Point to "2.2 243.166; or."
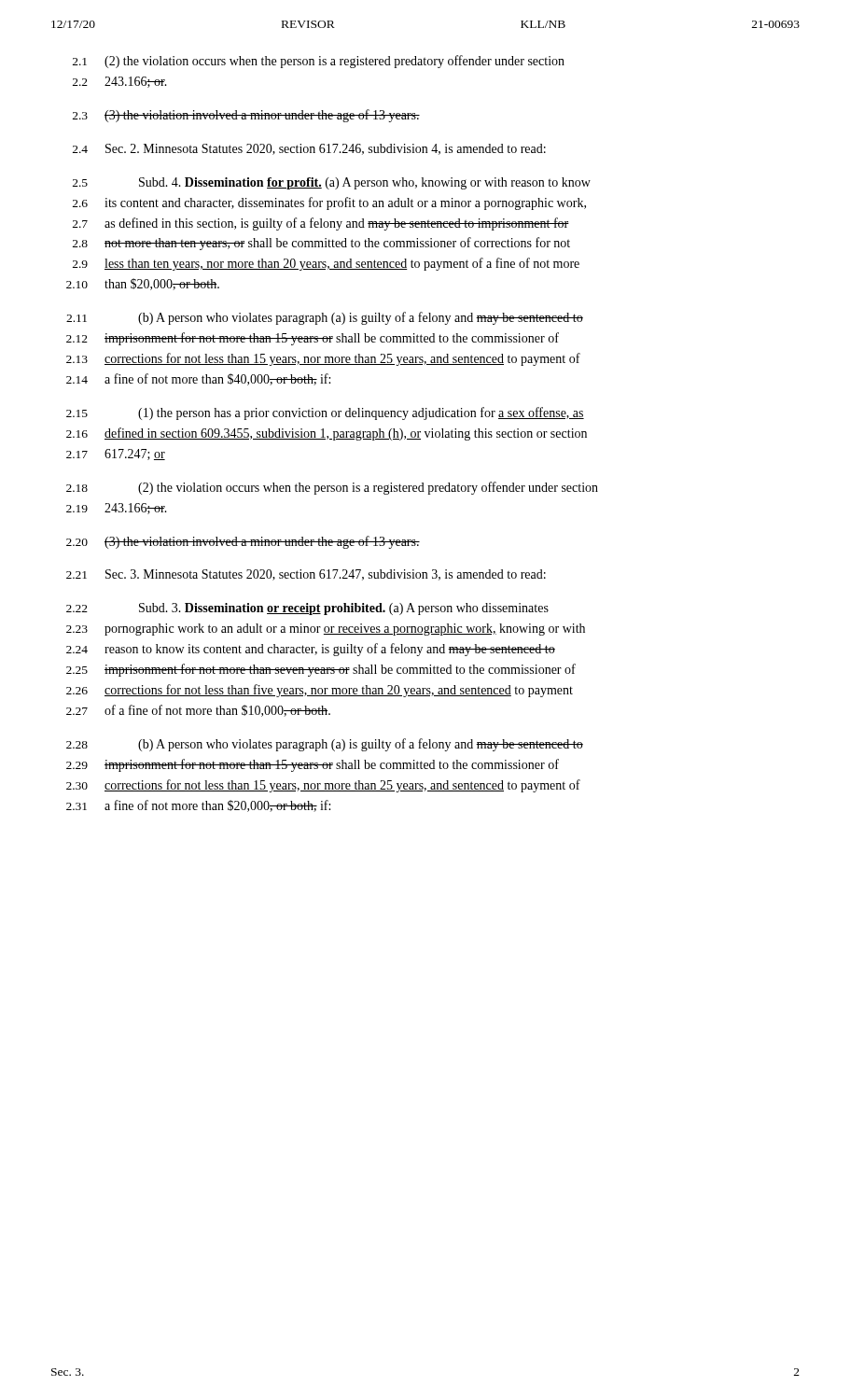Viewport: 850px width, 1400px height. pyautogui.click(x=120, y=82)
